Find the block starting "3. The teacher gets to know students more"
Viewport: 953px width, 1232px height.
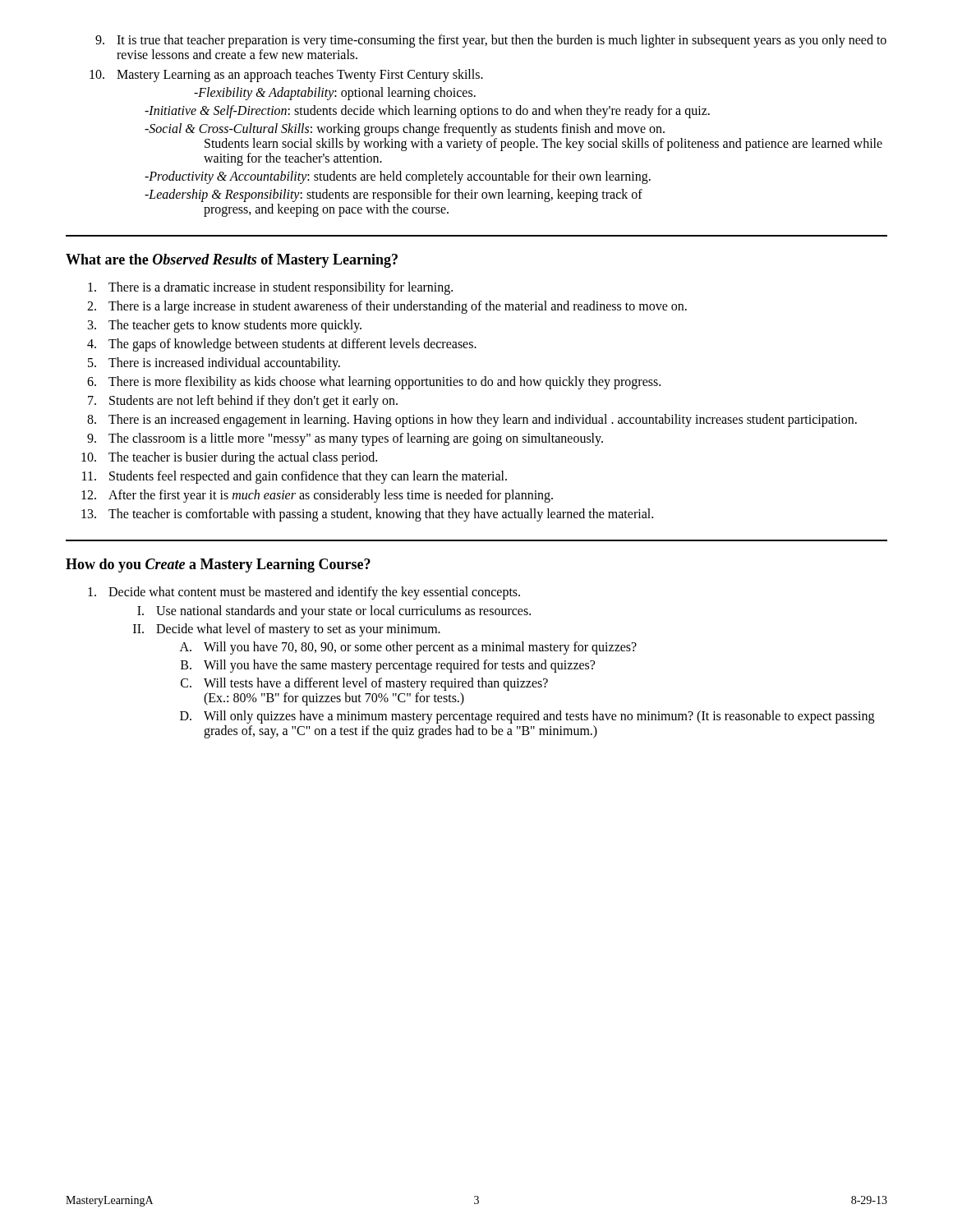[225, 326]
